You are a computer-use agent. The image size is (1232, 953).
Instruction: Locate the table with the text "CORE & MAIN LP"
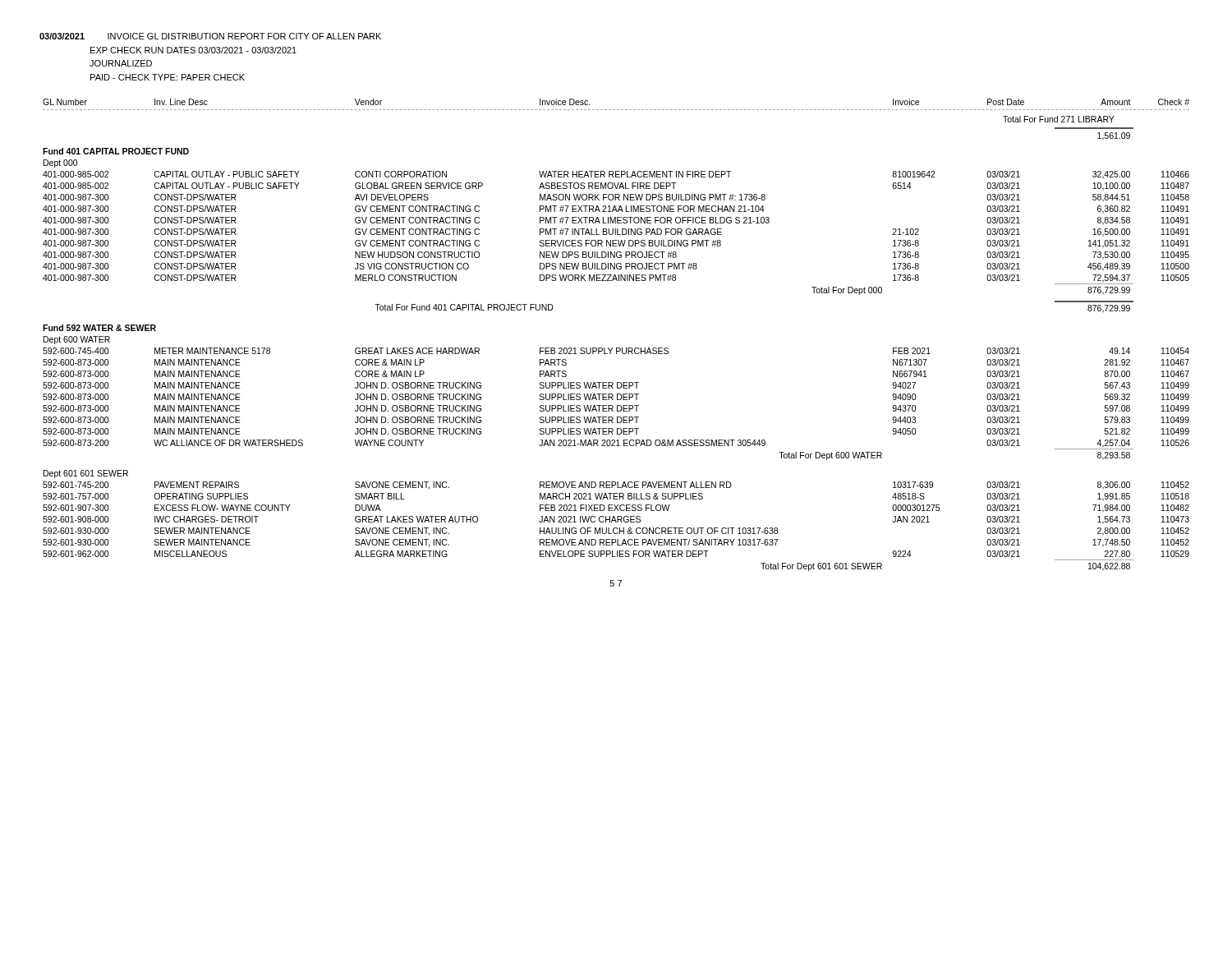tap(616, 334)
